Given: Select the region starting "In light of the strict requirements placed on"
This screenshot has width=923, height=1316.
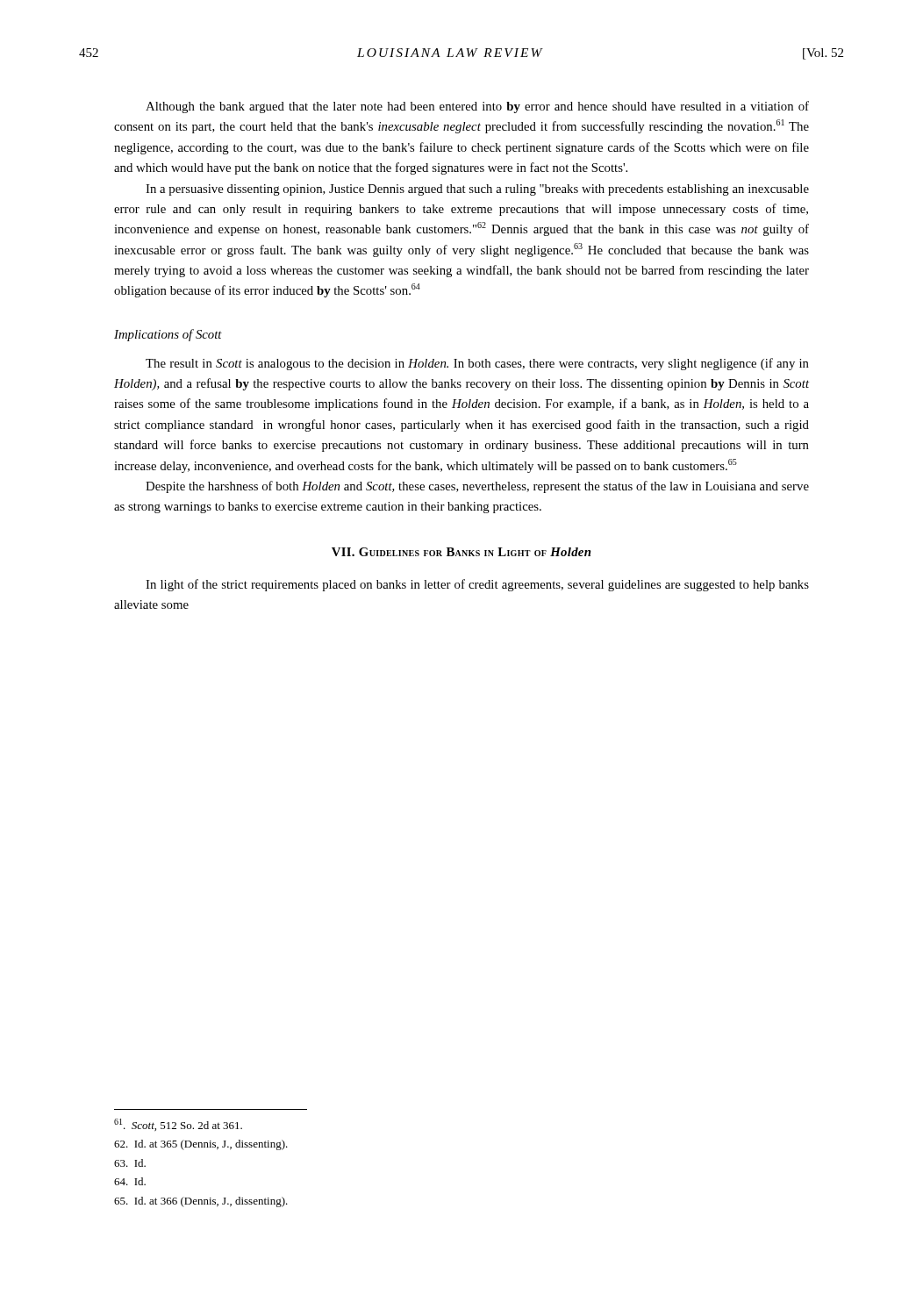Looking at the screenshot, I should [462, 594].
